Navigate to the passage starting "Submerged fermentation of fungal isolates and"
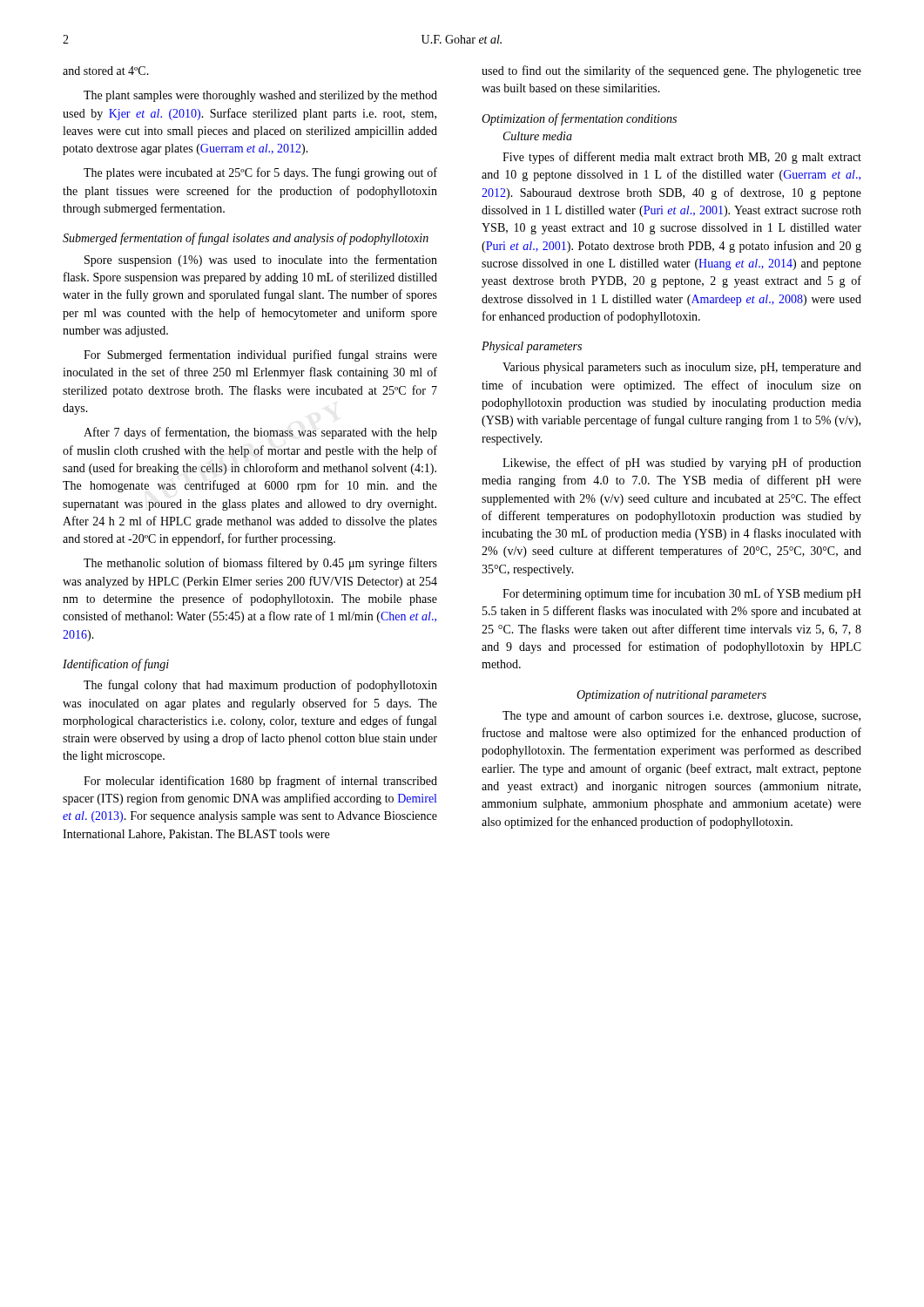 pyautogui.click(x=250, y=239)
